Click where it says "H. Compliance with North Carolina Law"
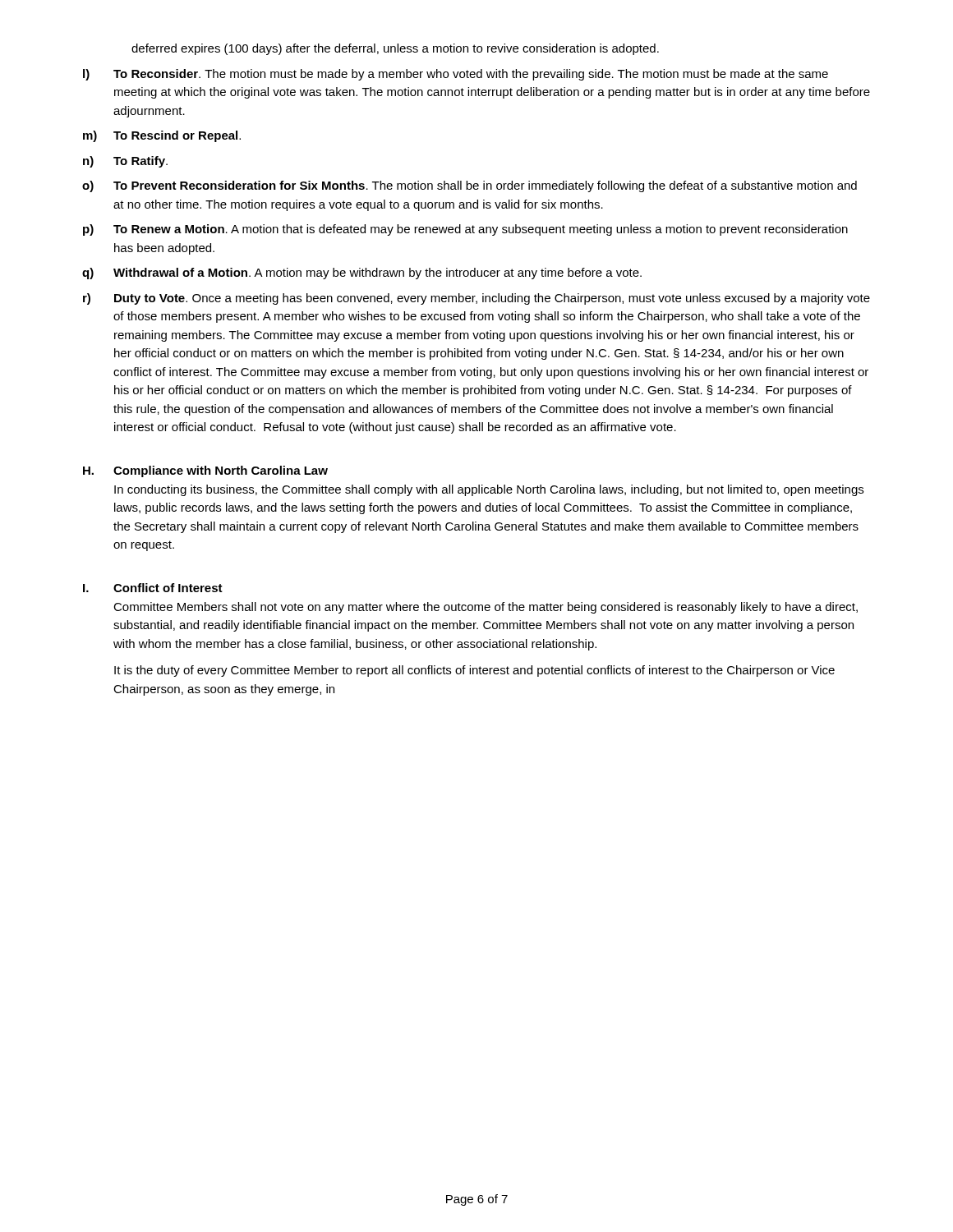 (205, 470)
